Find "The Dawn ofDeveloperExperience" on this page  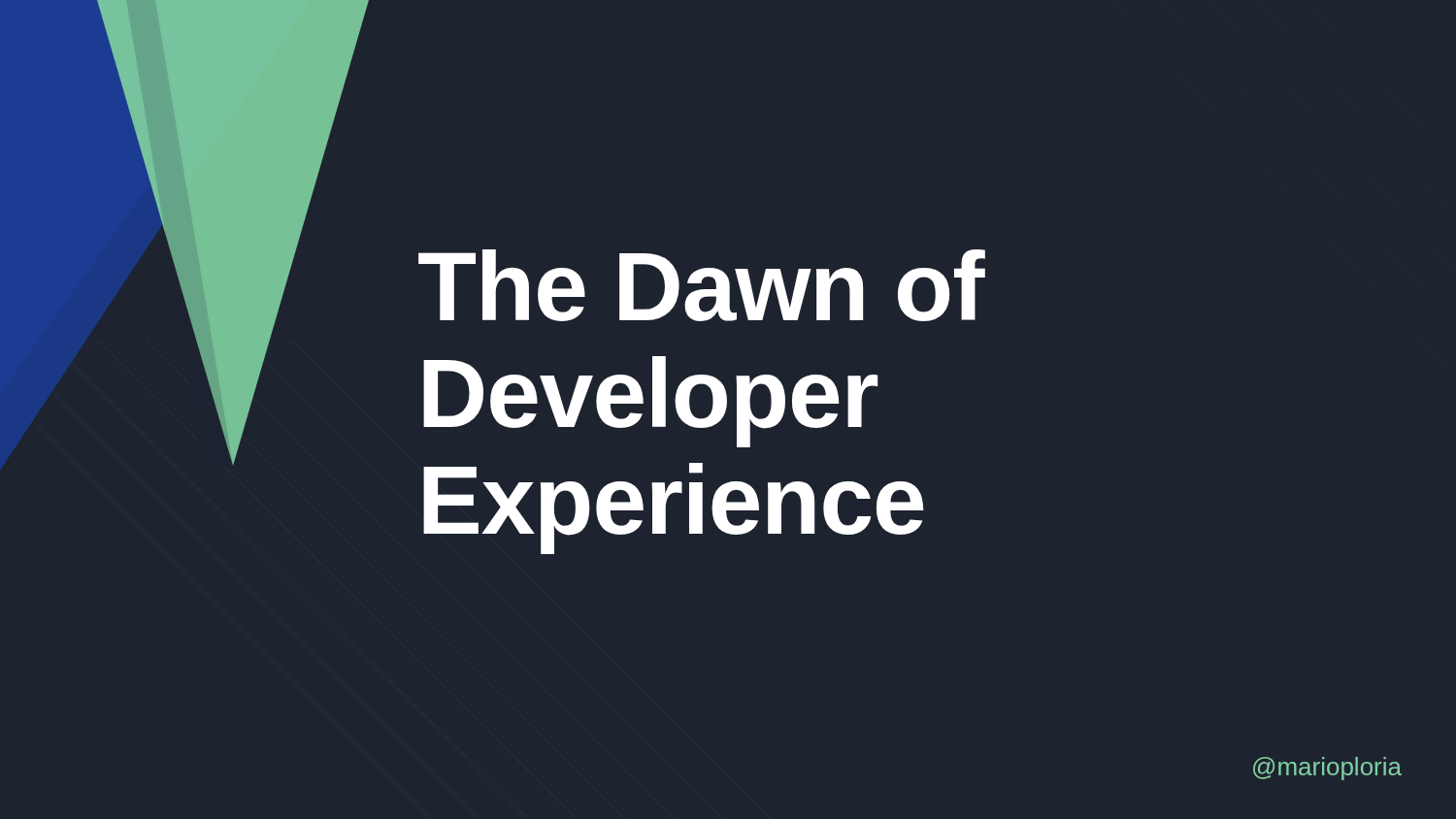point(854,393)
